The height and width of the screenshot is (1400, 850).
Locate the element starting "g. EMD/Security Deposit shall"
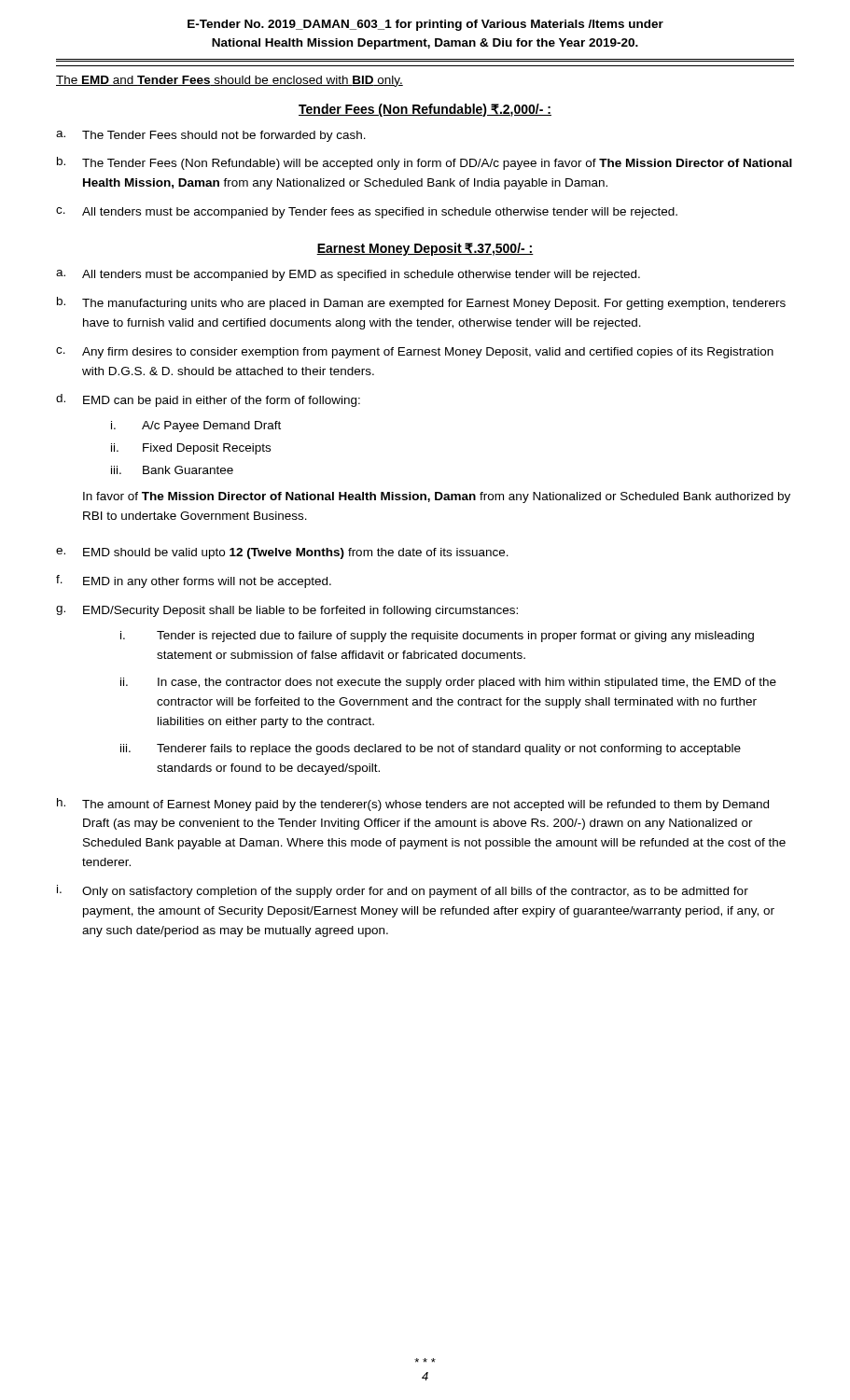click(x=425, y=693)
